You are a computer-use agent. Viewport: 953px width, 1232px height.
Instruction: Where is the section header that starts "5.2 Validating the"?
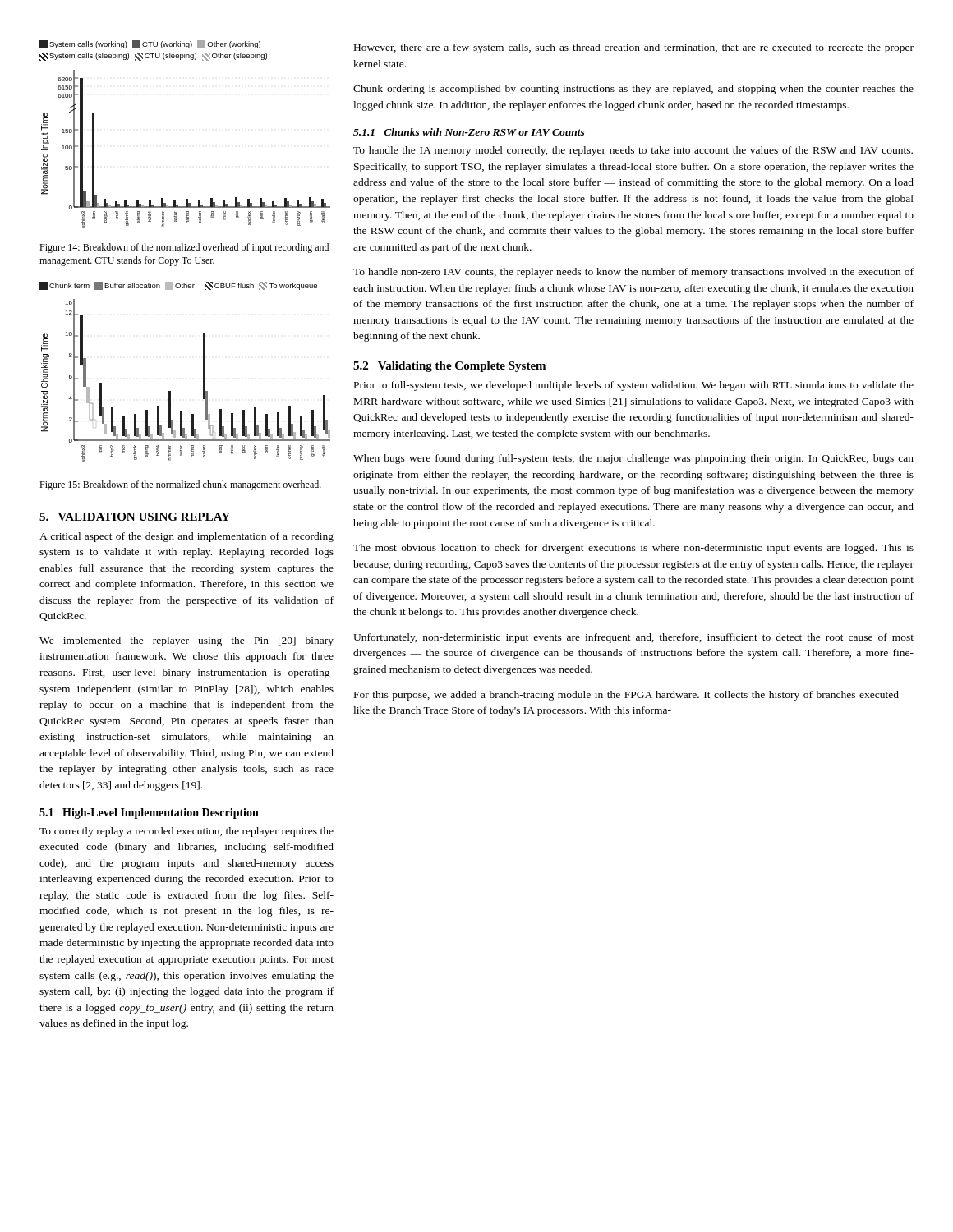(450, 365)
